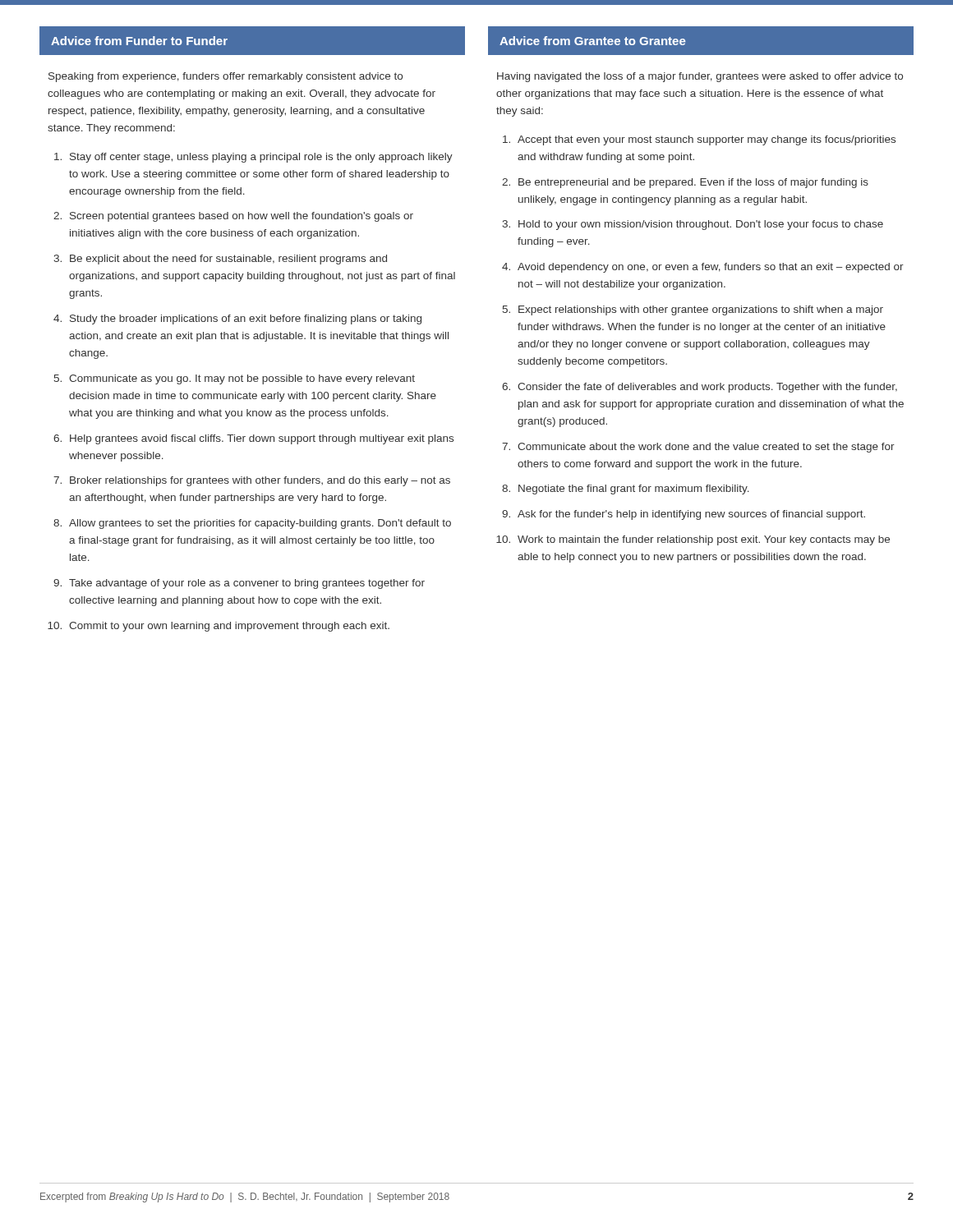
Task: Find the block on this page that starts "Communicate about the"
Action: [x=706, y=455]
